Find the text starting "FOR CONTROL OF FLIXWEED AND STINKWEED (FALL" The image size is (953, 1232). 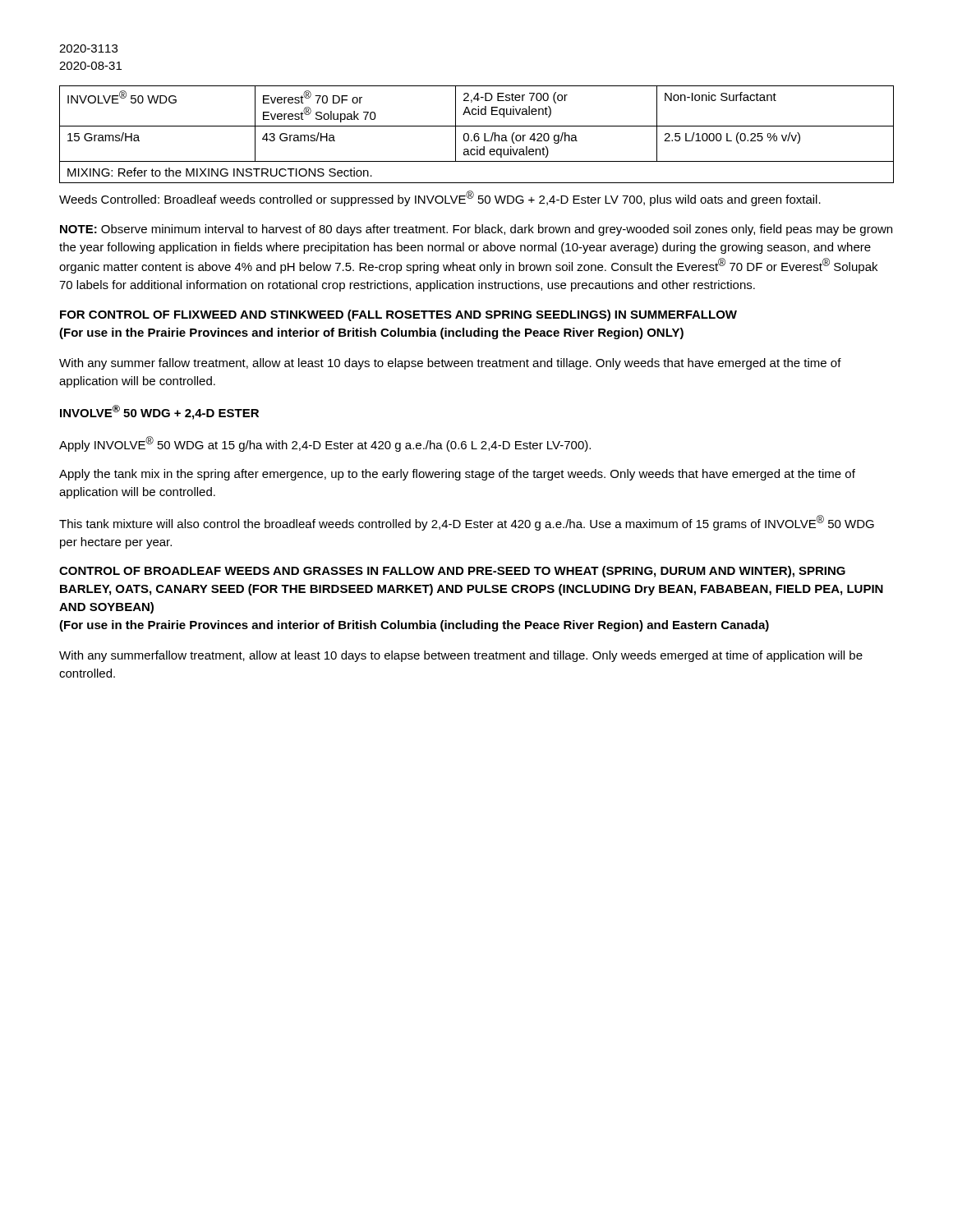pos(476,323)
